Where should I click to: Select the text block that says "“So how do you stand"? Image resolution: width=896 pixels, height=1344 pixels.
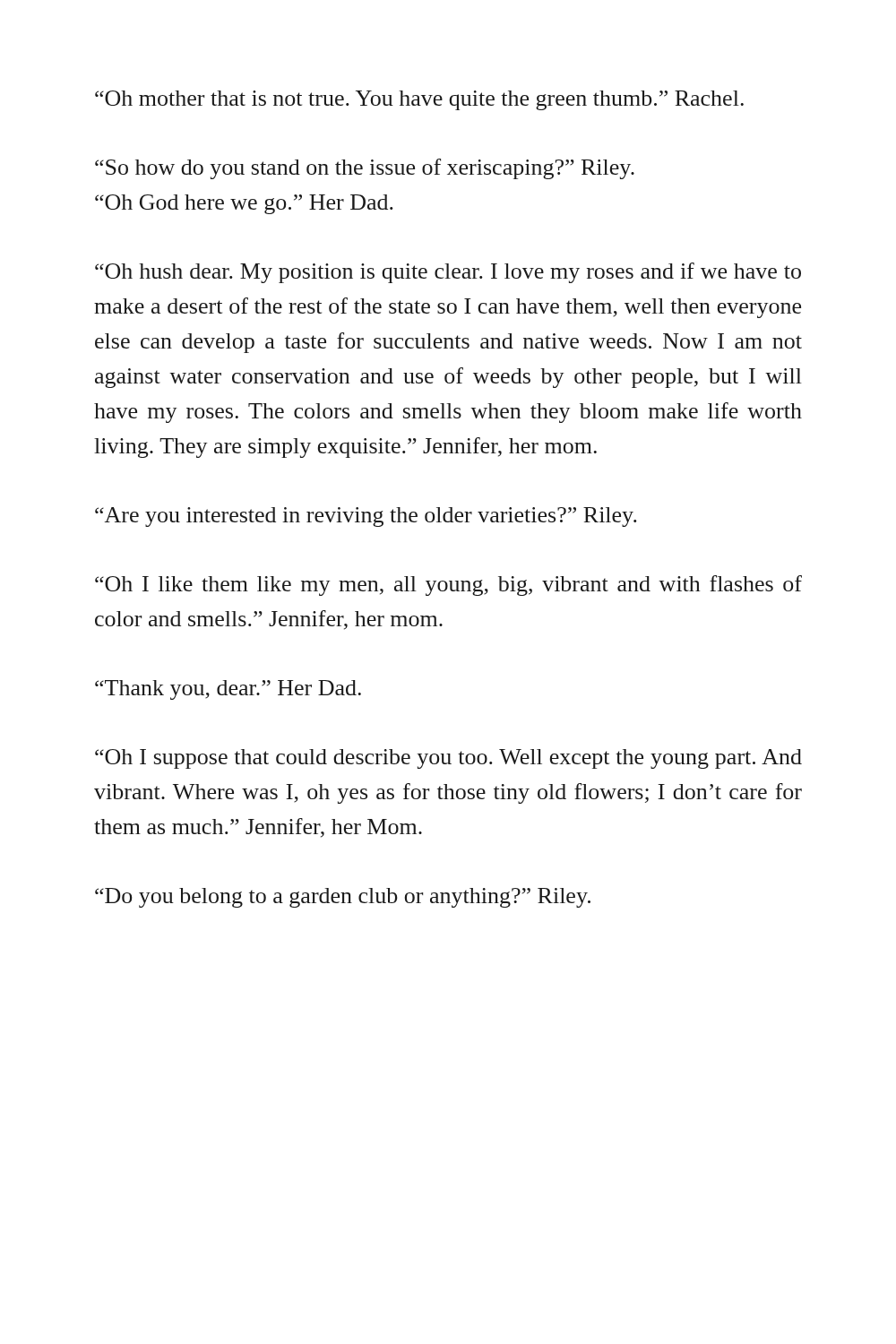pyautogui.click(x=365, y=185)
